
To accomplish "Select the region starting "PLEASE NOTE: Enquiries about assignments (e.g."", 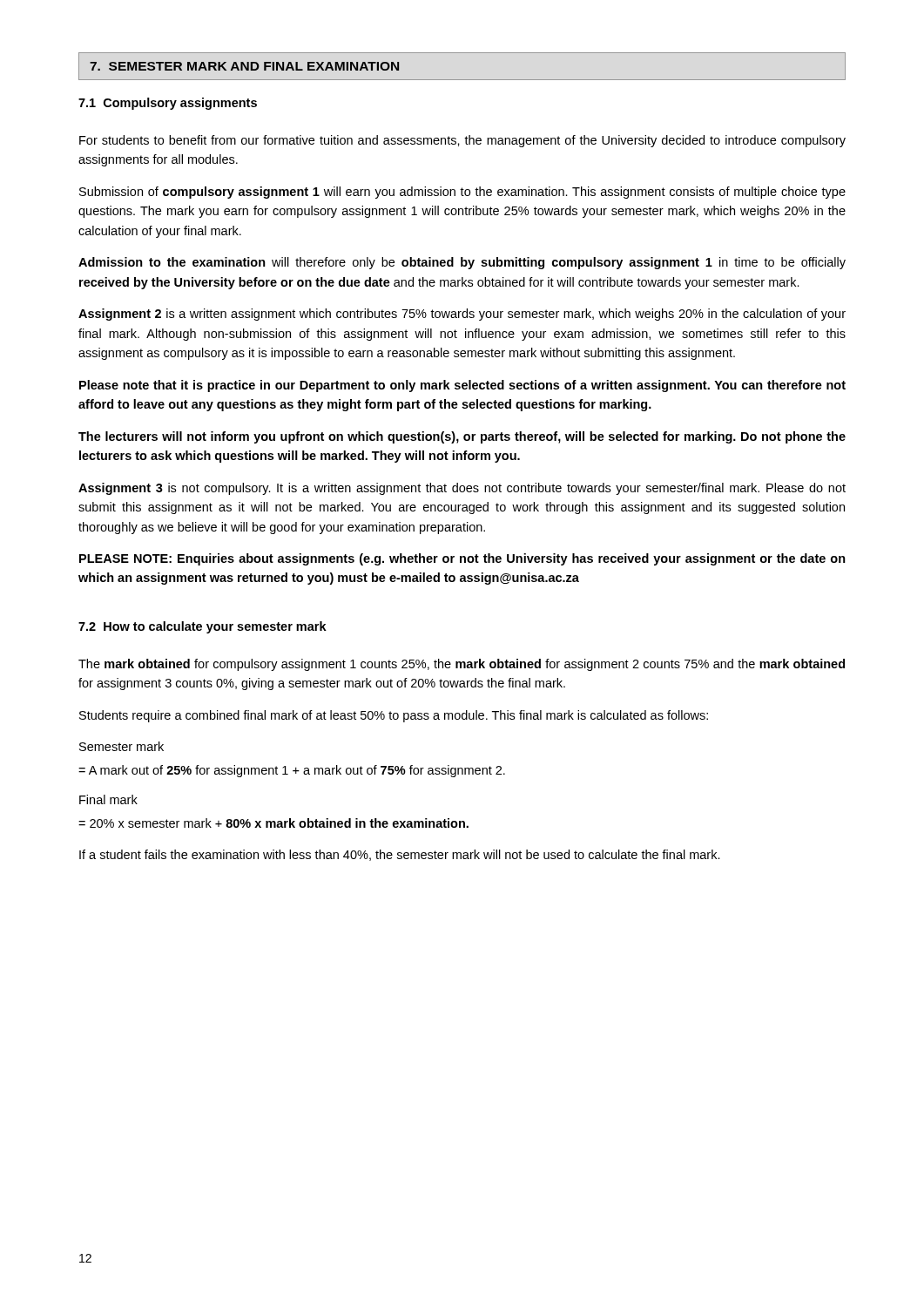I will (462, 568).
